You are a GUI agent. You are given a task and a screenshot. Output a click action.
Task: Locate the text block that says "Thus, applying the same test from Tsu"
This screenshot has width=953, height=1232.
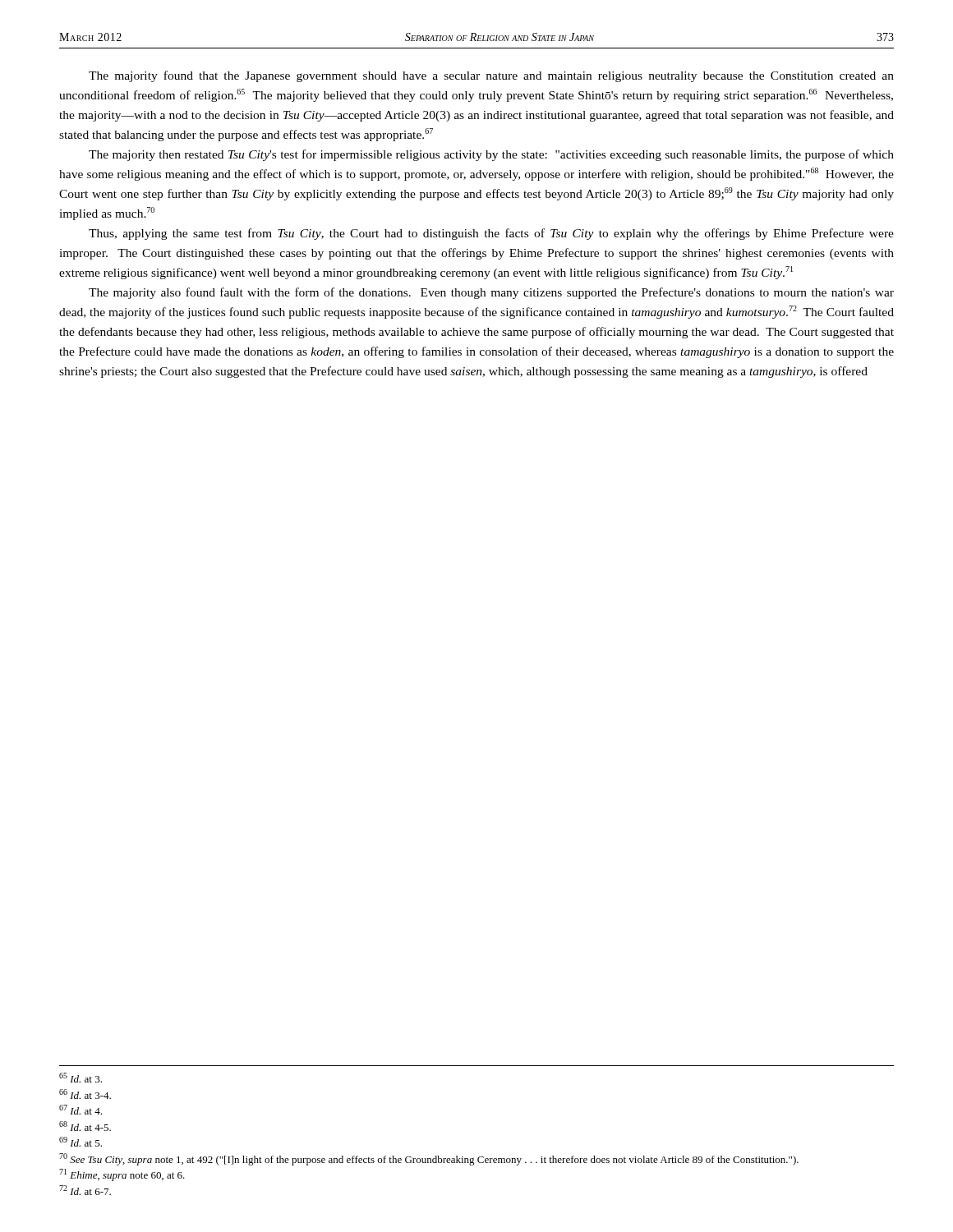476,253
